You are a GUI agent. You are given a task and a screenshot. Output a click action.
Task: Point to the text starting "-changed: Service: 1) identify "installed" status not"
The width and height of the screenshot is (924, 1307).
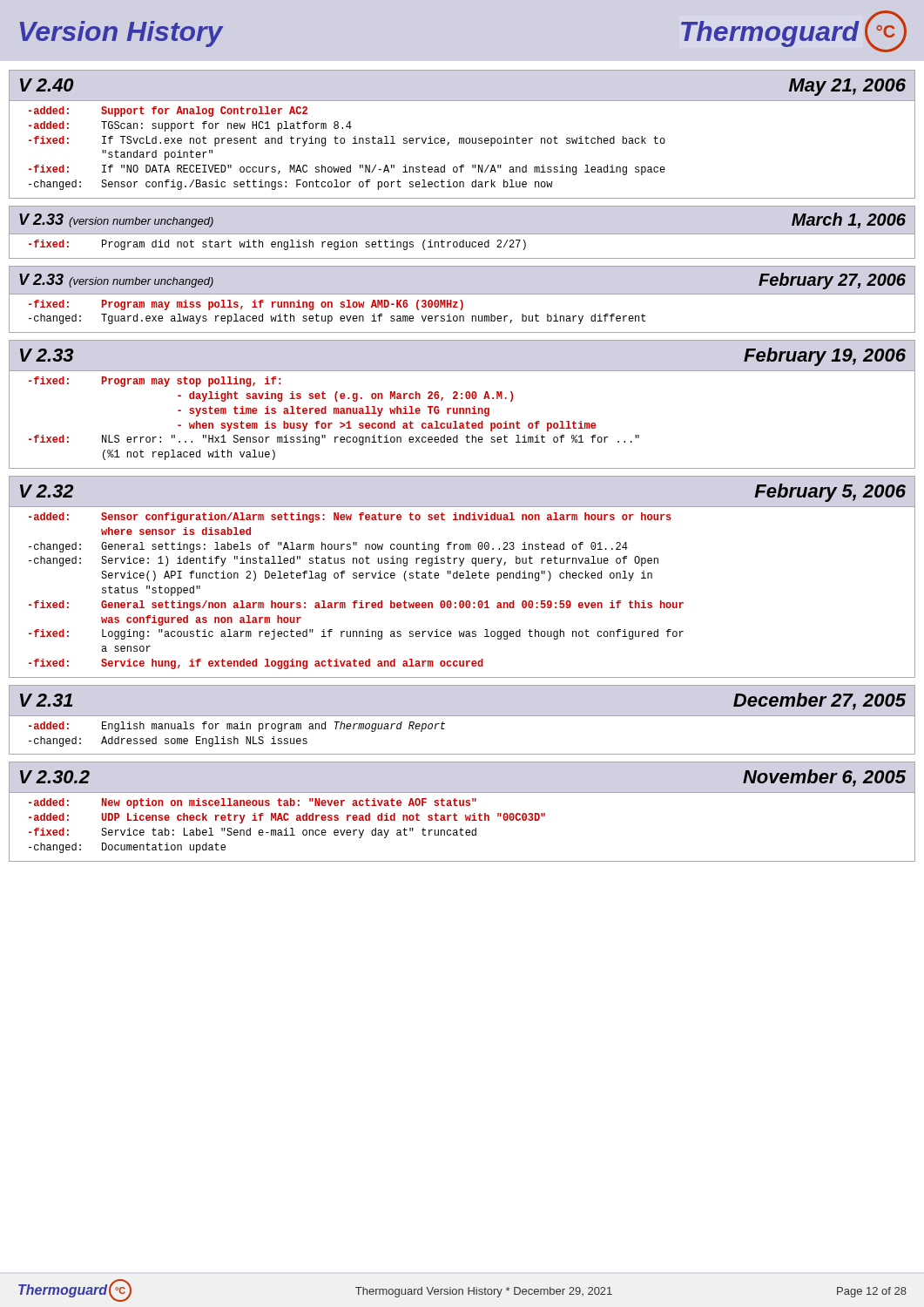coord(462,576)
